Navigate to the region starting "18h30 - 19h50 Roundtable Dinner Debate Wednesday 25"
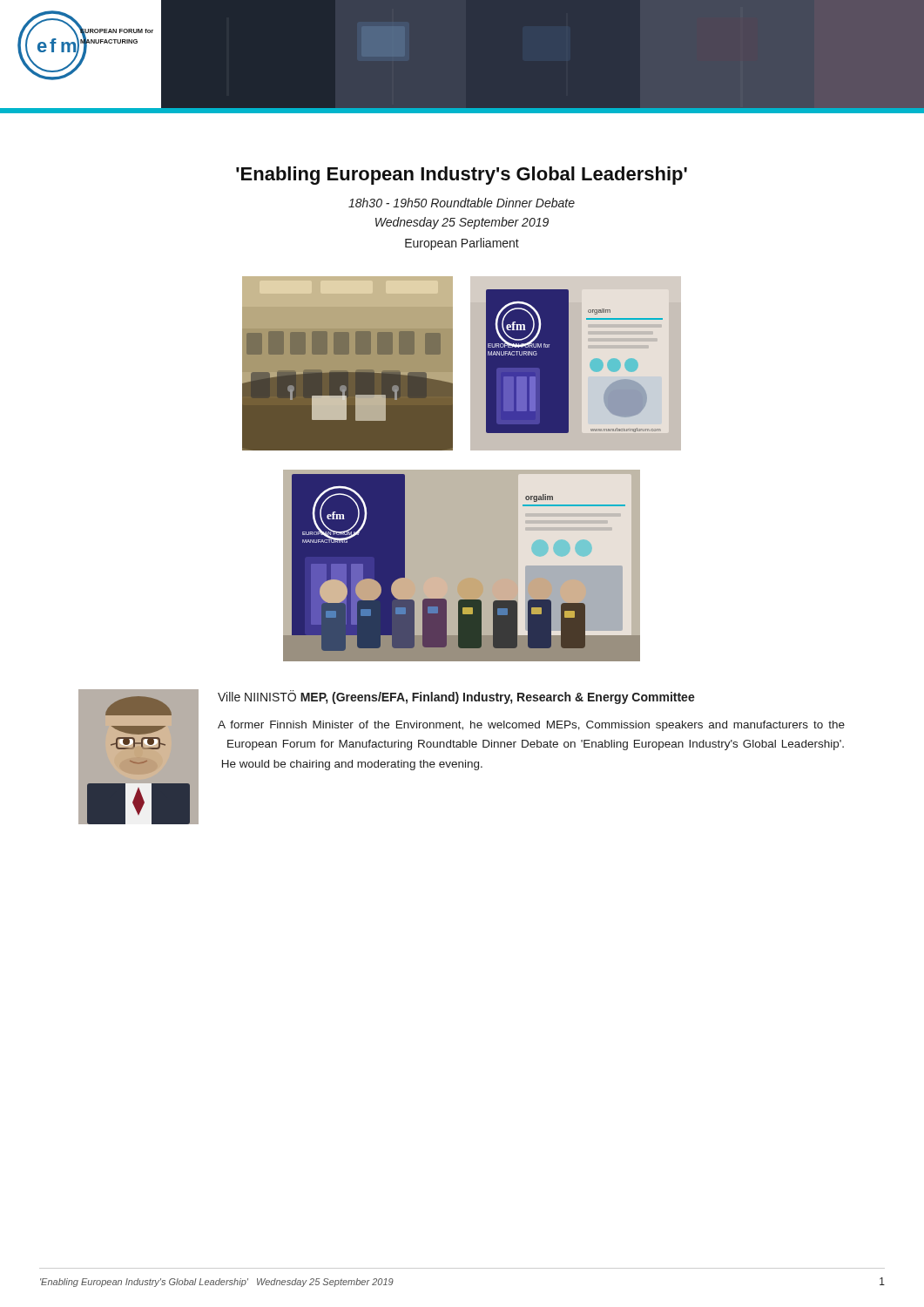This screenshot has width=924, height=1307. [x=462, y=212]
